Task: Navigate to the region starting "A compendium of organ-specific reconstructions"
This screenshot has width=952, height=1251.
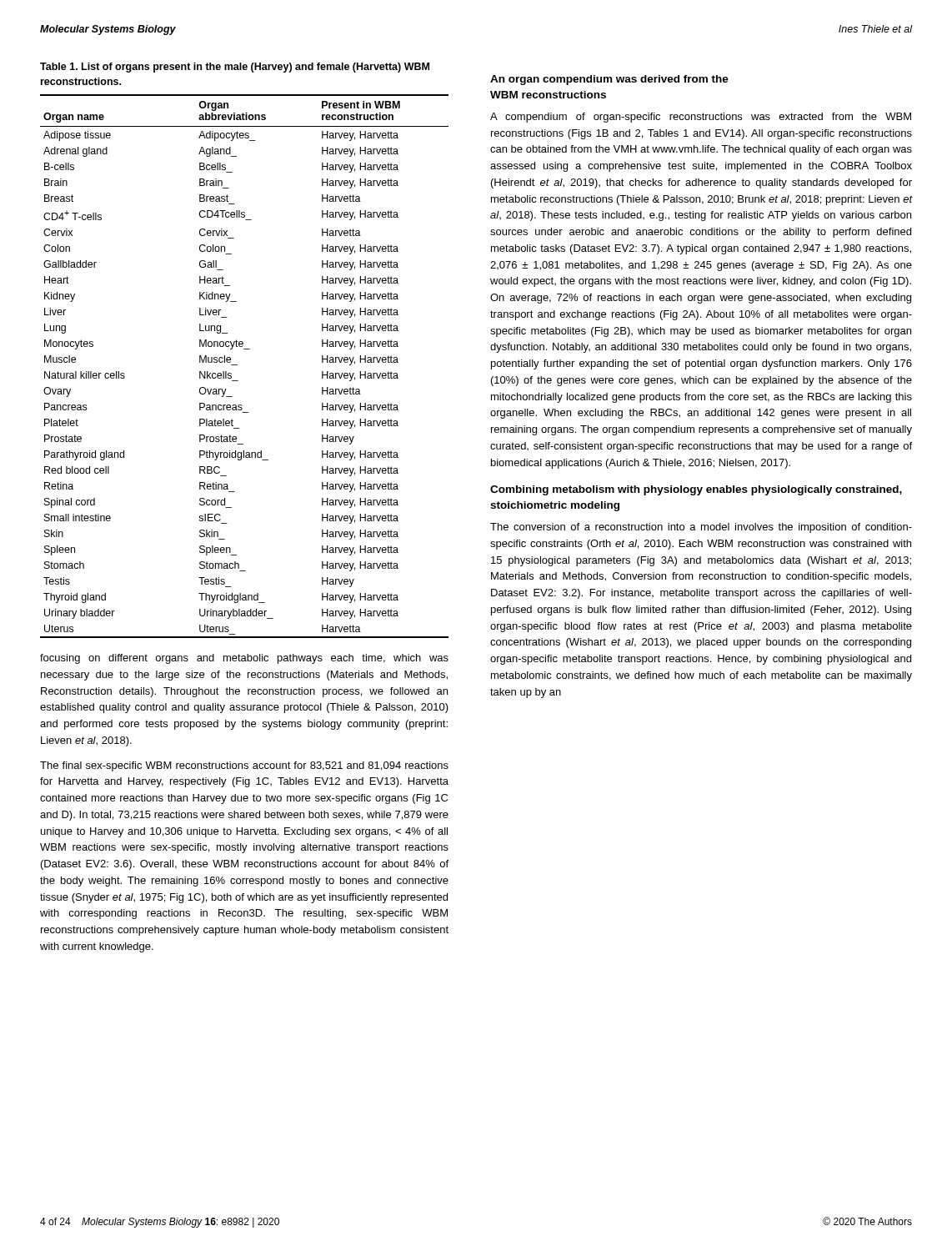Action: 701,289
